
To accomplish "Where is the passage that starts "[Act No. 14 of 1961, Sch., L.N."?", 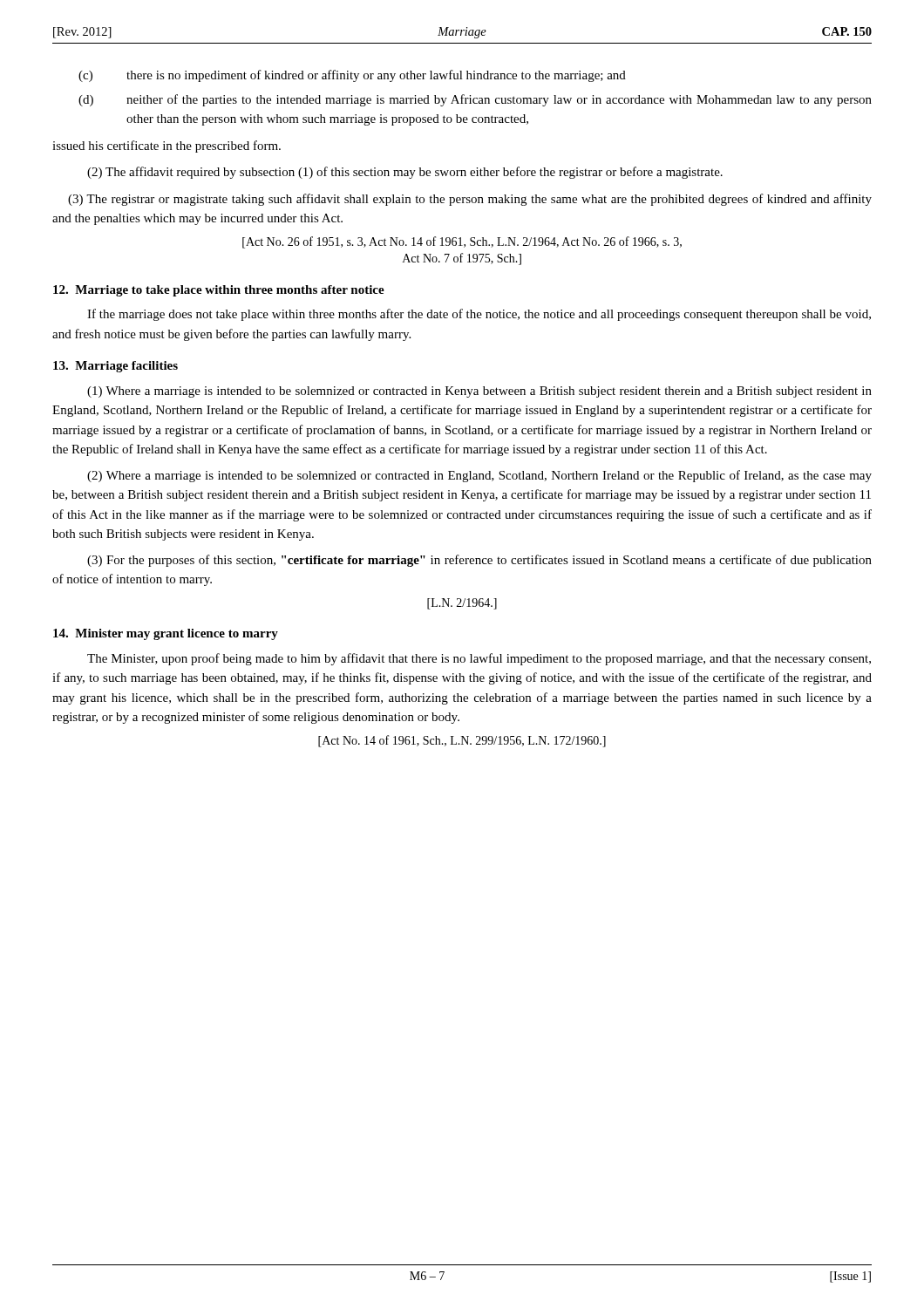I will [462, 741].
